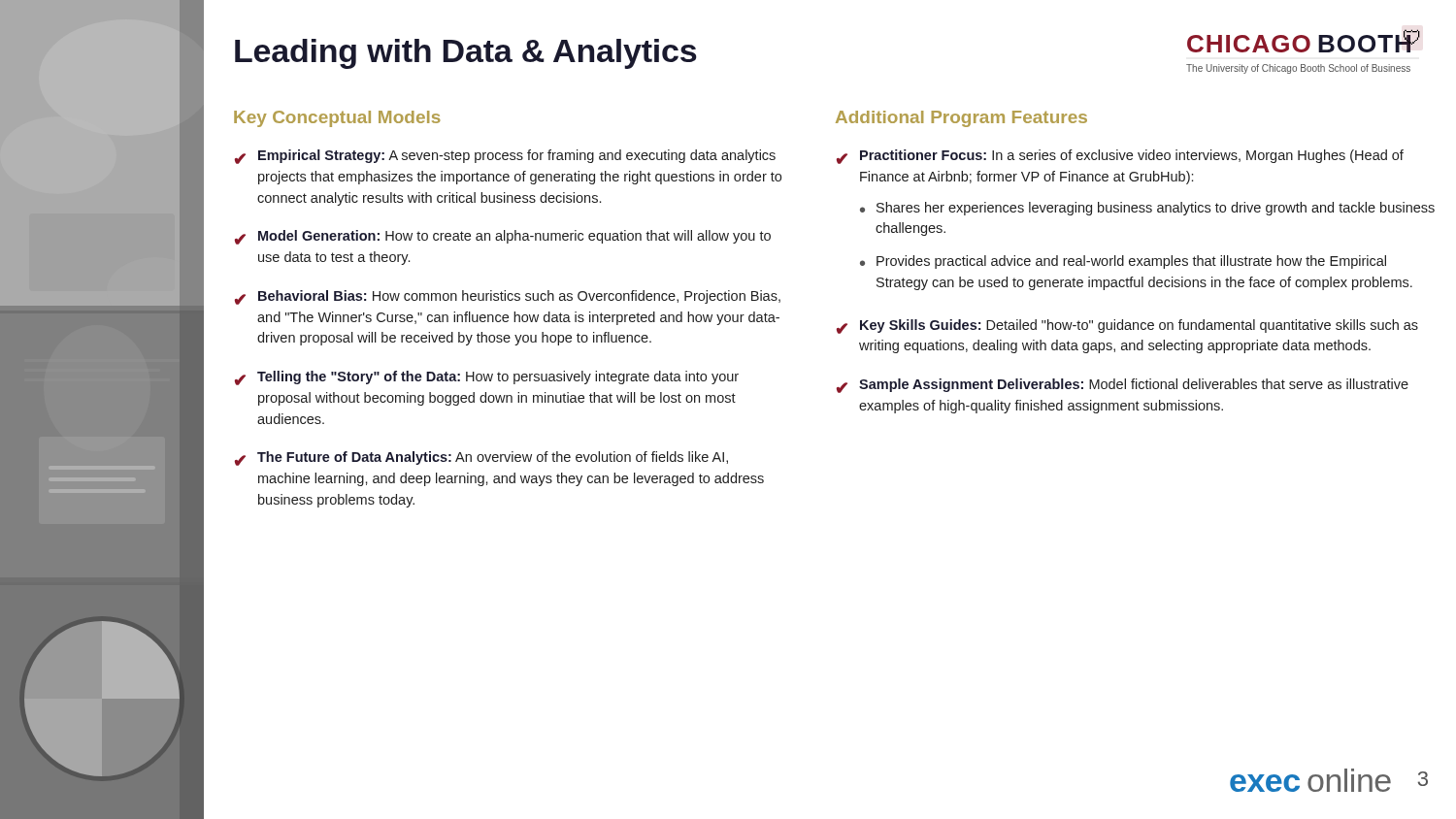
Task: Locate the list item that reads "✔ Sample Assignment"
Action: 1136,396
